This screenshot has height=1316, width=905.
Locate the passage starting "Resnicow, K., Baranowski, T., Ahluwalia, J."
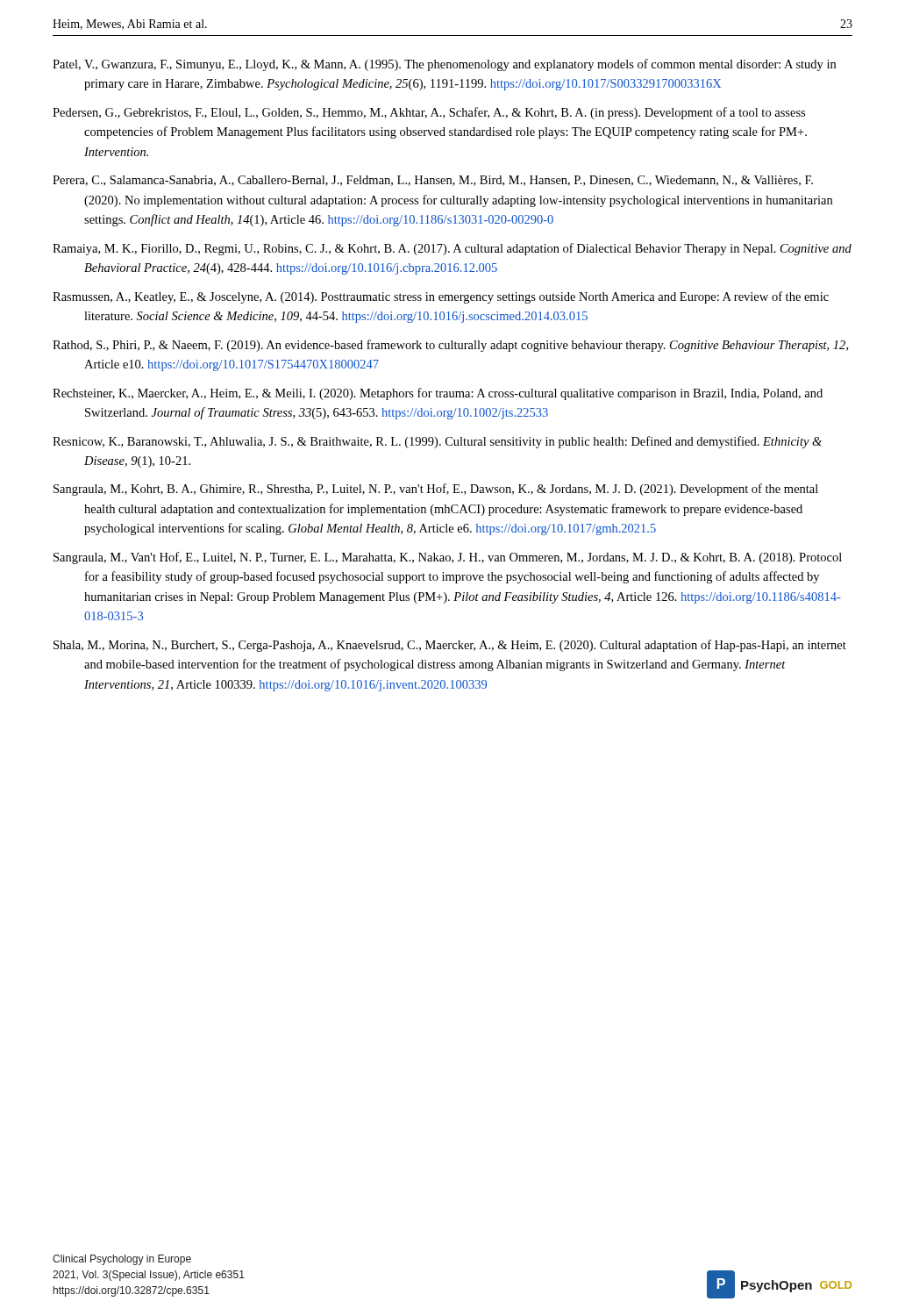coord(437,451)
